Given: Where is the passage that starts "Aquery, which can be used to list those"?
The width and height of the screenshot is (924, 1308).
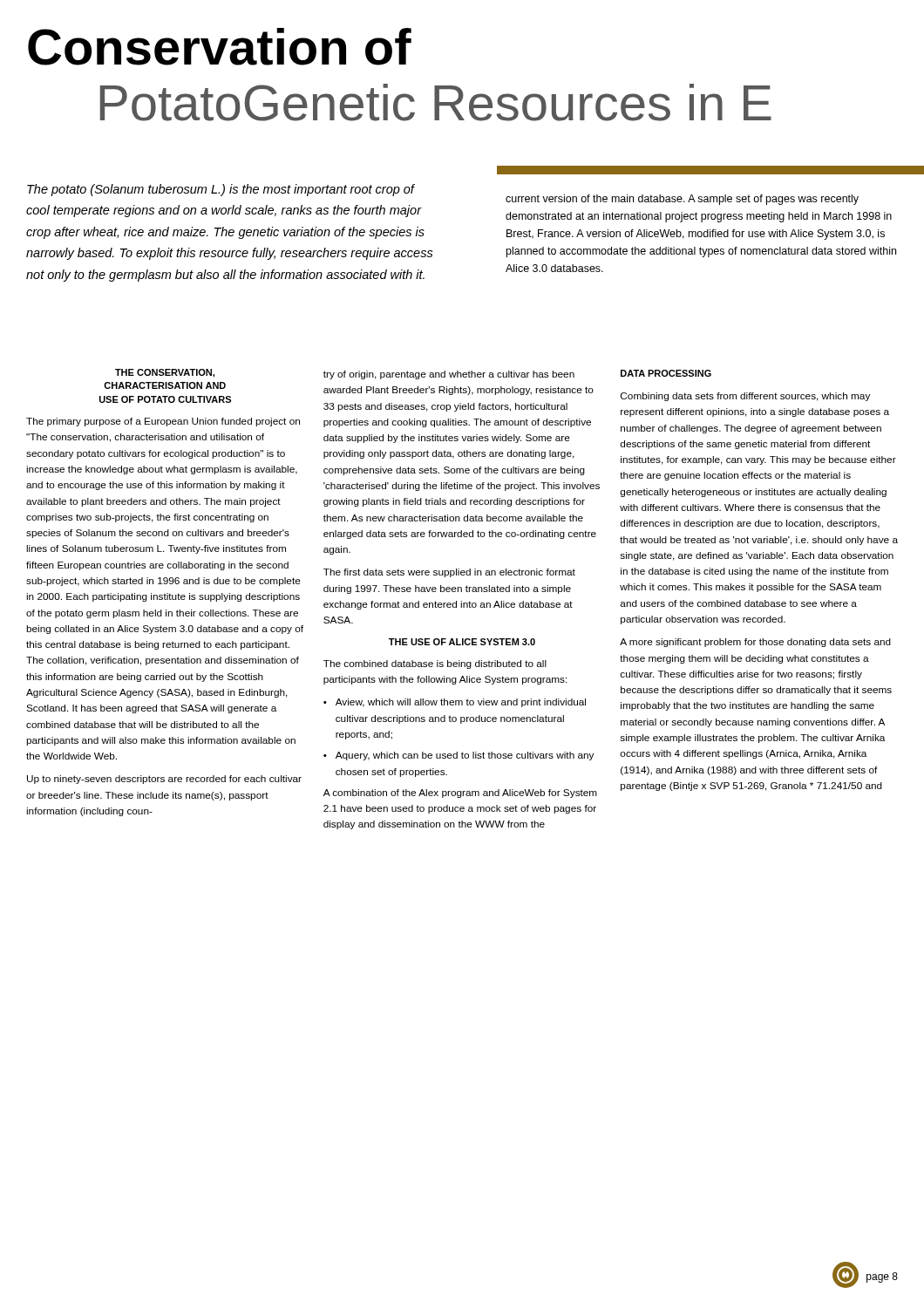Looking at the screenshot, I should pyautogui.click(x=465, y=763).
